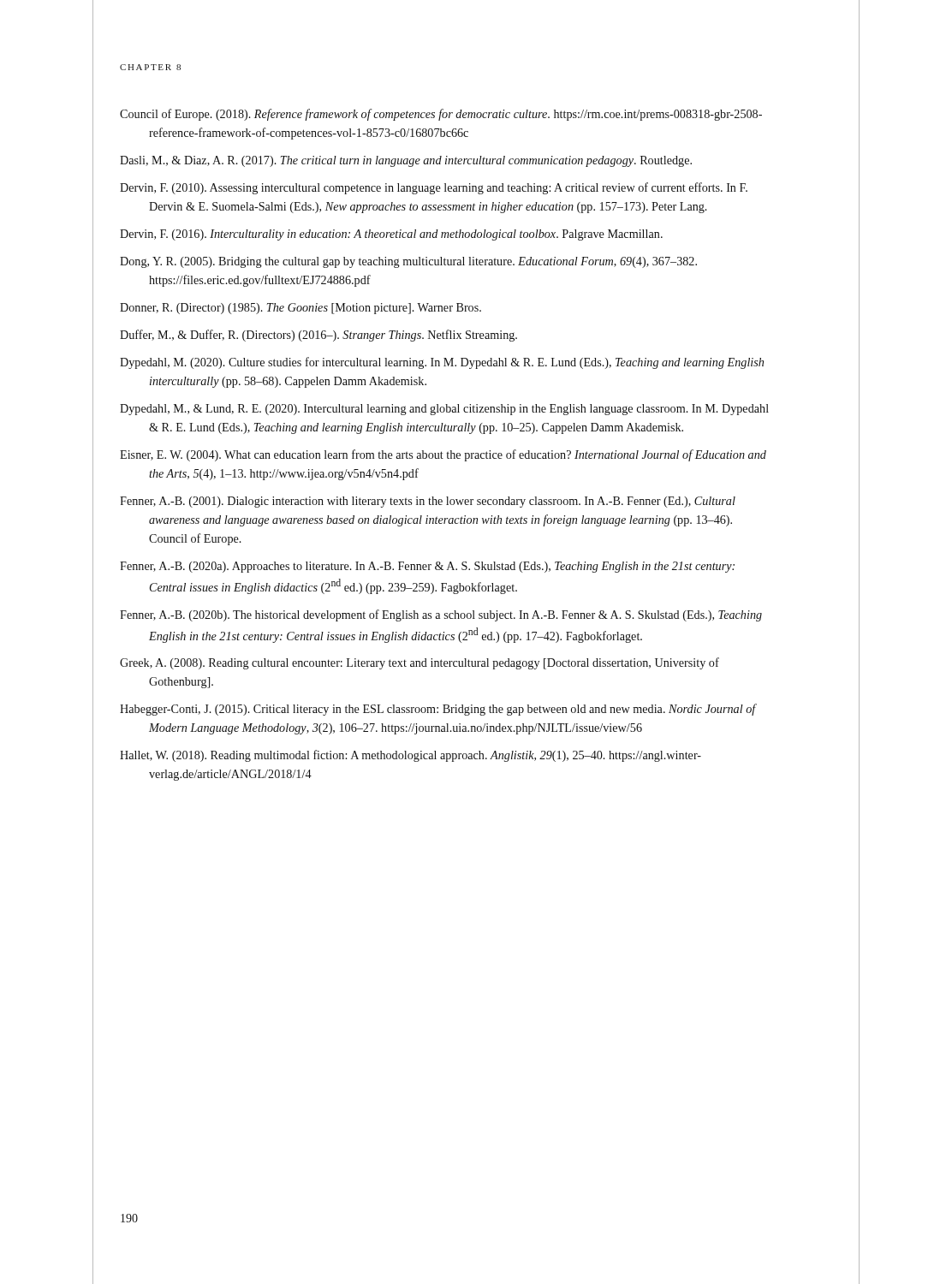Click on the list item that says "Hallet, W. (2018). Reading multimodal fiction: A methodological"
The width and height of the screenshot is (952, 1284).
(x=411, y=765)
